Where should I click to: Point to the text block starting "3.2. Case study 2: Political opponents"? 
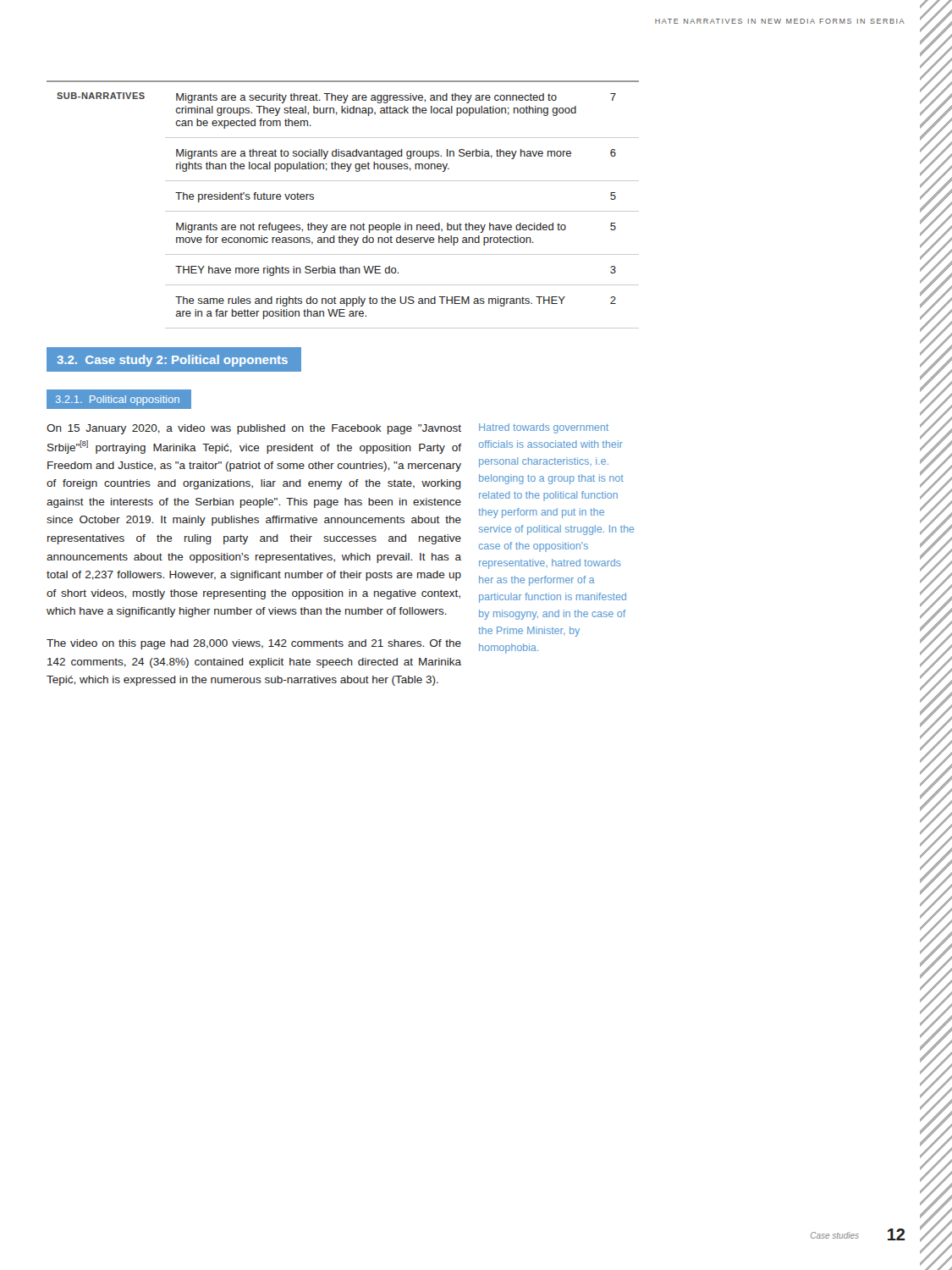174,359
